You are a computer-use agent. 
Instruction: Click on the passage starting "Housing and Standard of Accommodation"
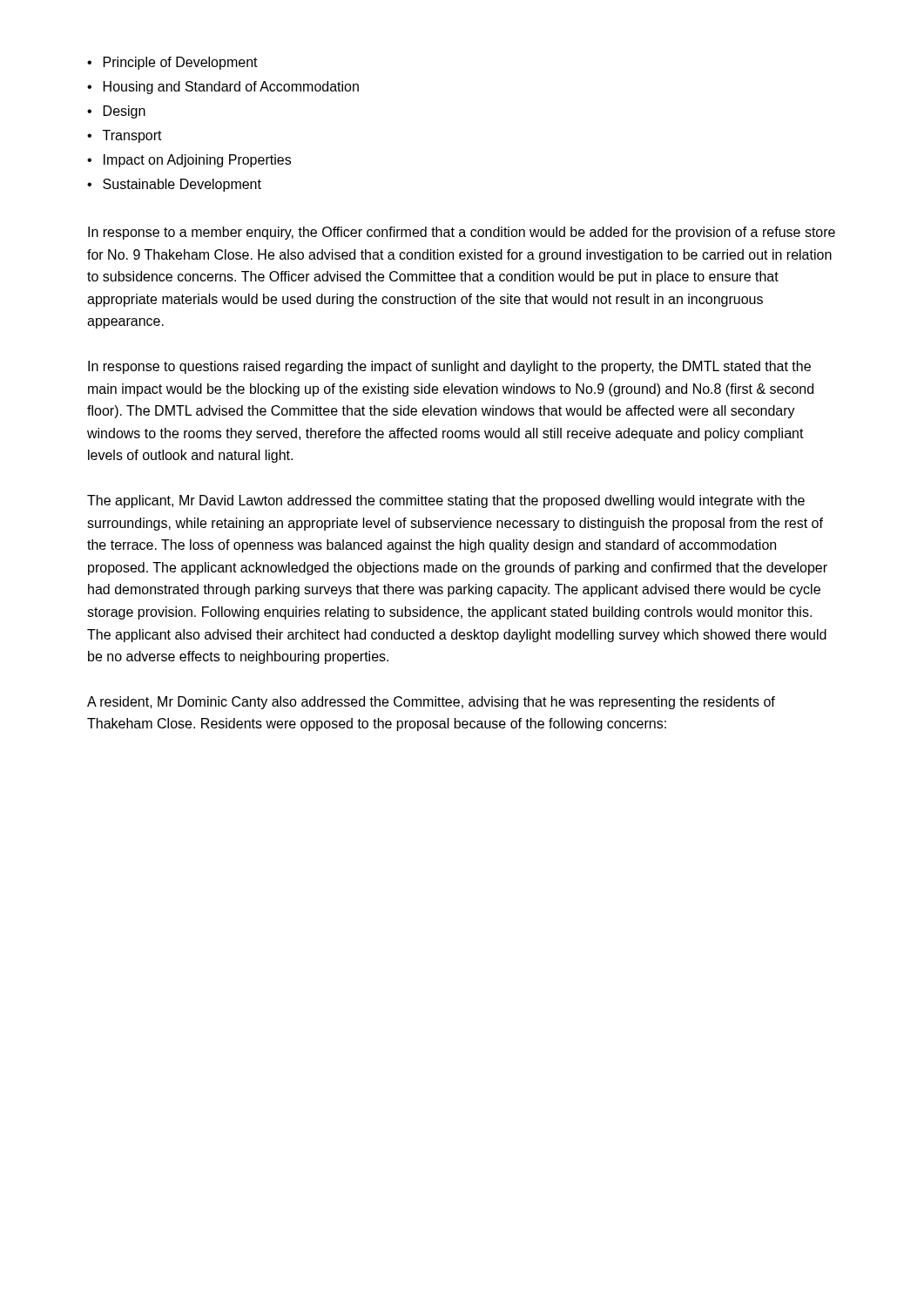point(223,88)
